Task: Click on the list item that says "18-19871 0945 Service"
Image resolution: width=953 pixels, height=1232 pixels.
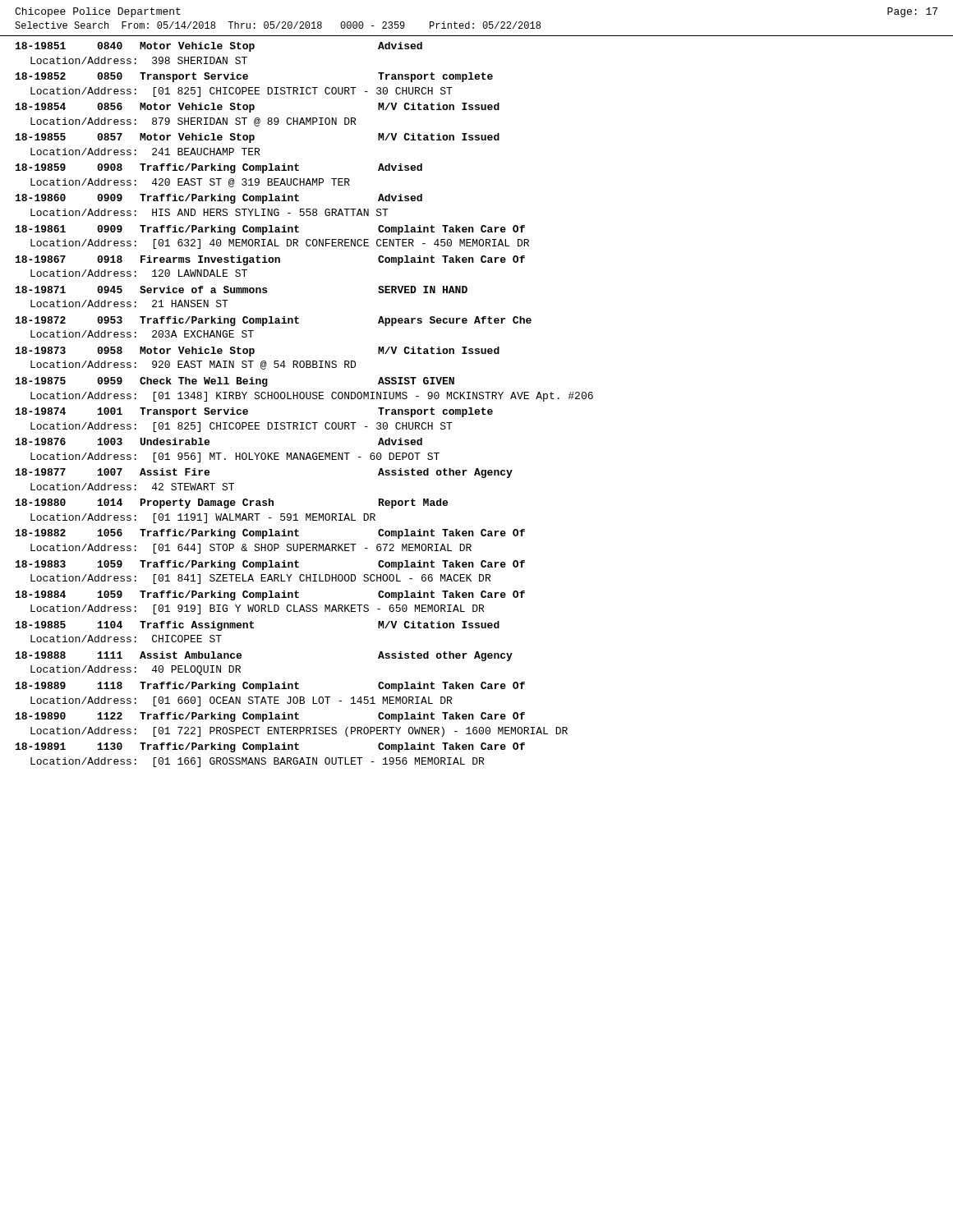Action: [476, 298]
